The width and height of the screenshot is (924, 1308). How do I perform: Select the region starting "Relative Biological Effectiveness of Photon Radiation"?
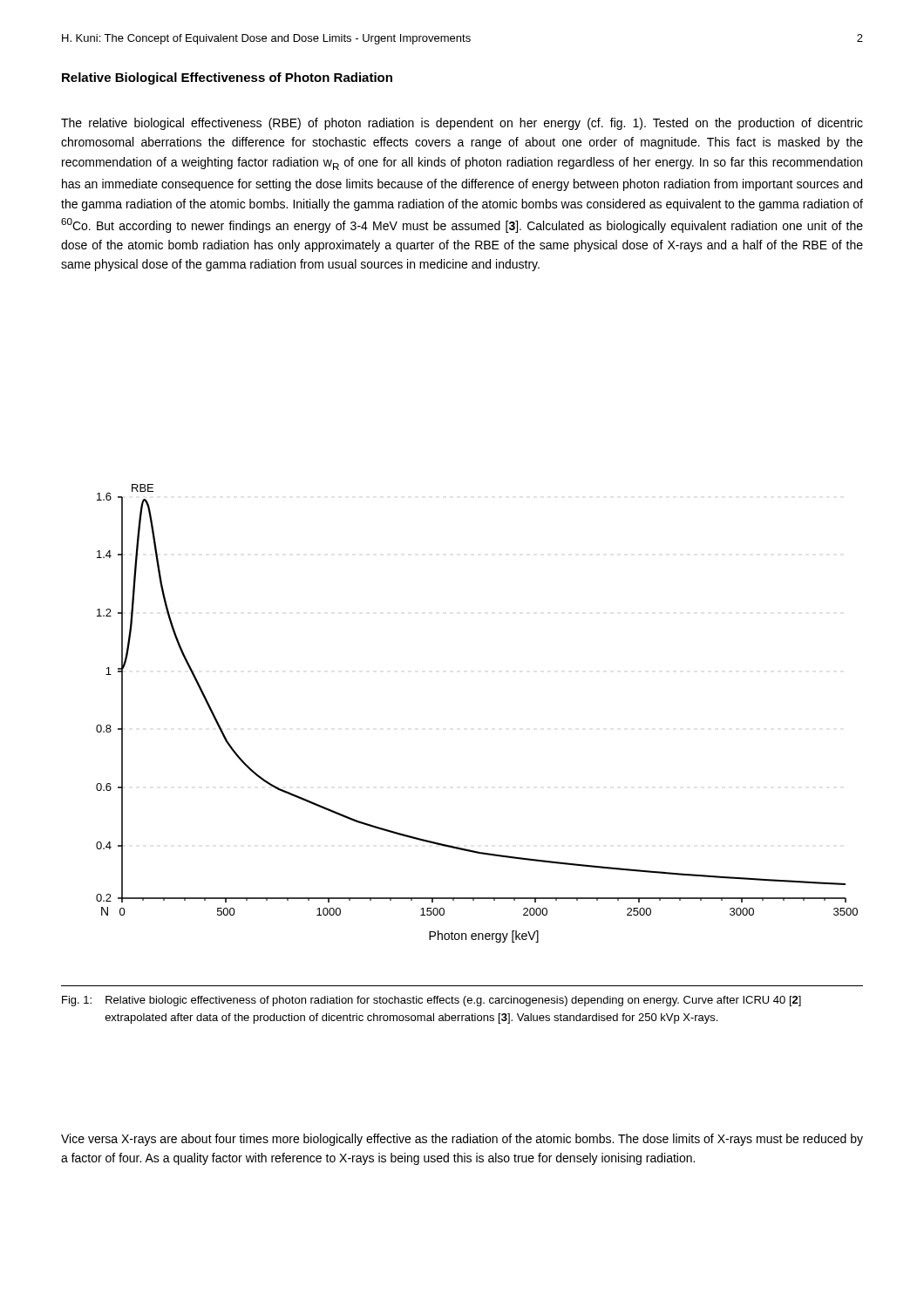[227, 77]
